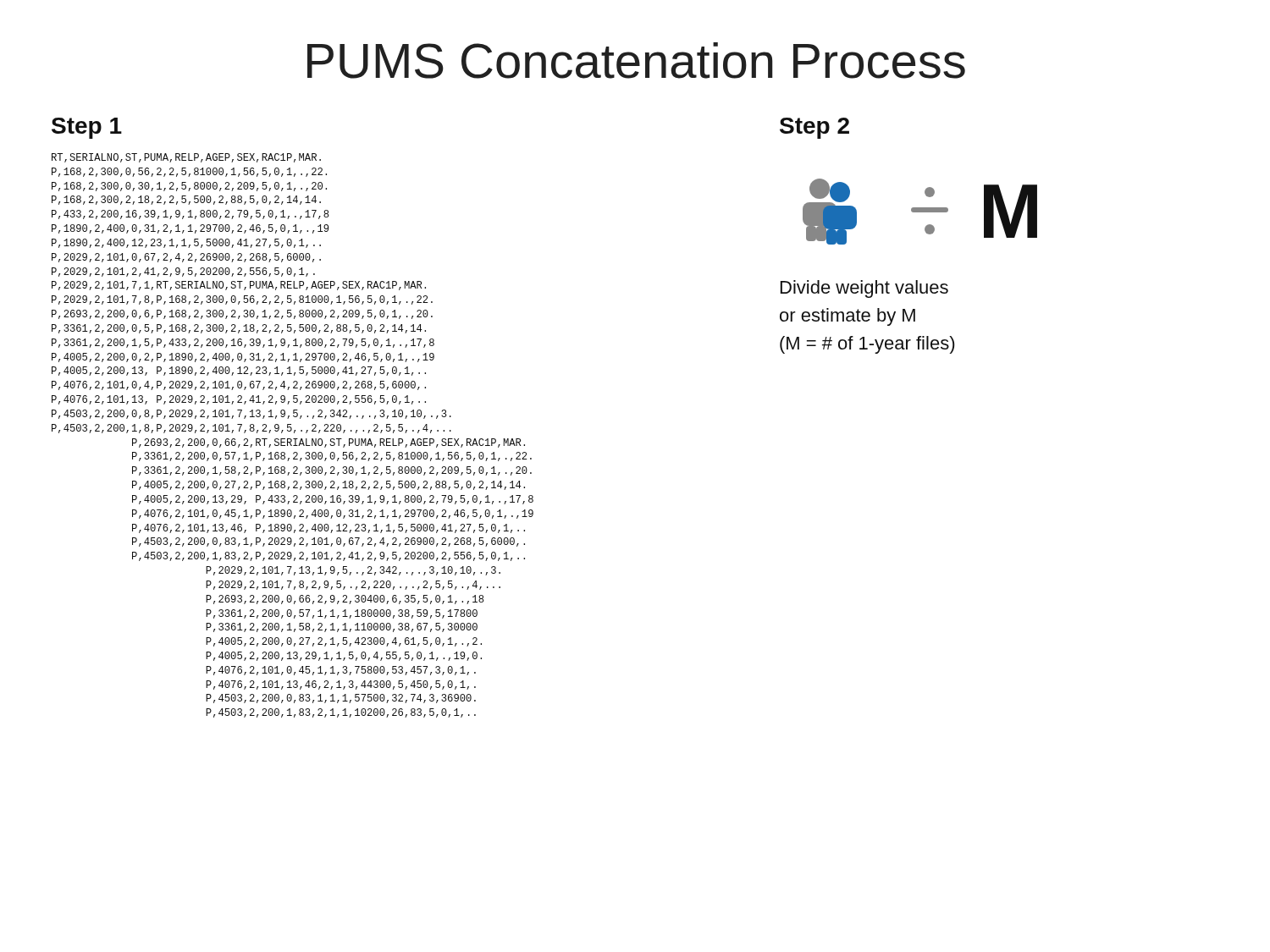The height and width of the screenshot is (952, 1270).
Task: Locate the illustration
Action: 999,265
